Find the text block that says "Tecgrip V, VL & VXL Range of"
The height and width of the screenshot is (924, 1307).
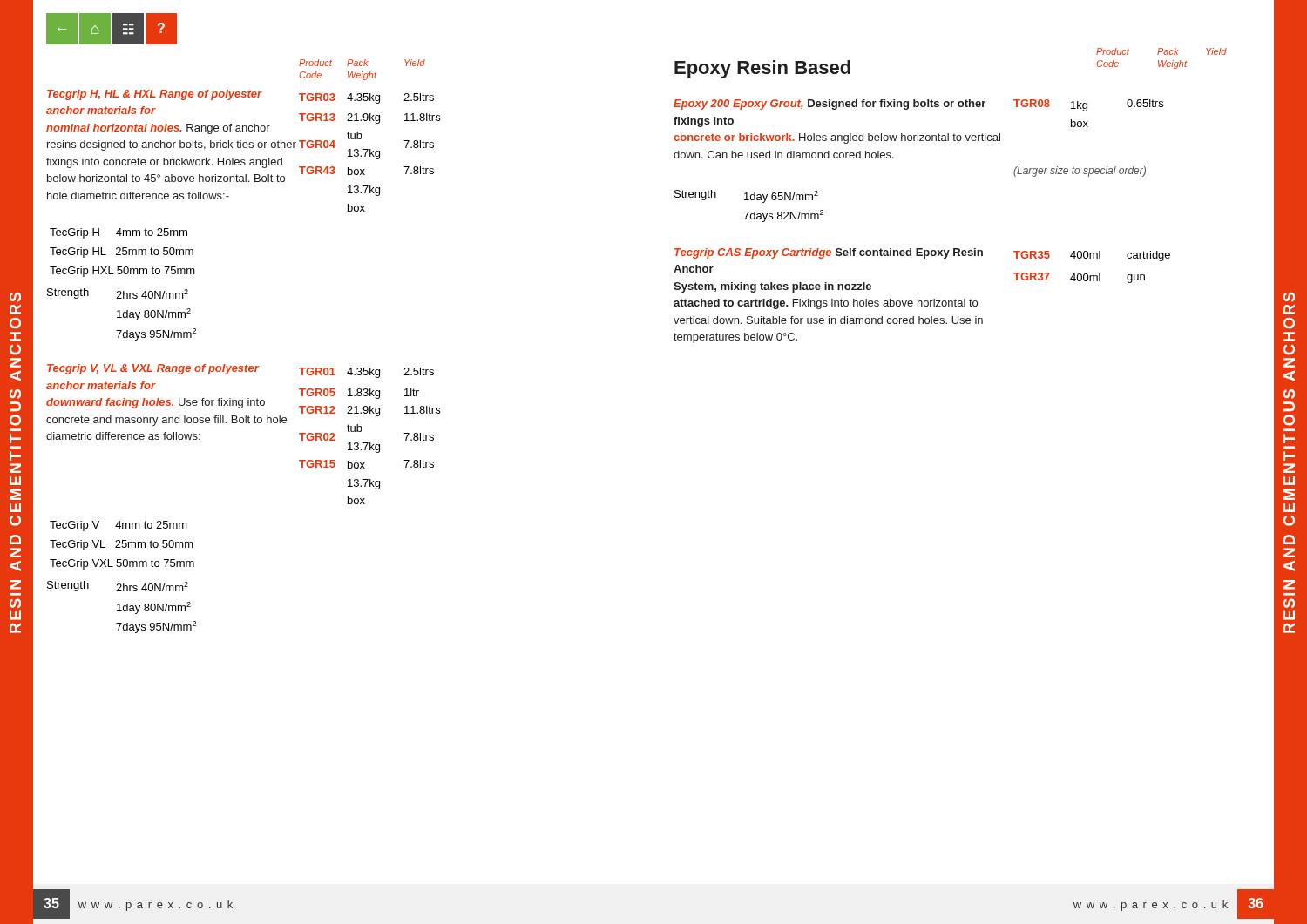(329, 435)
